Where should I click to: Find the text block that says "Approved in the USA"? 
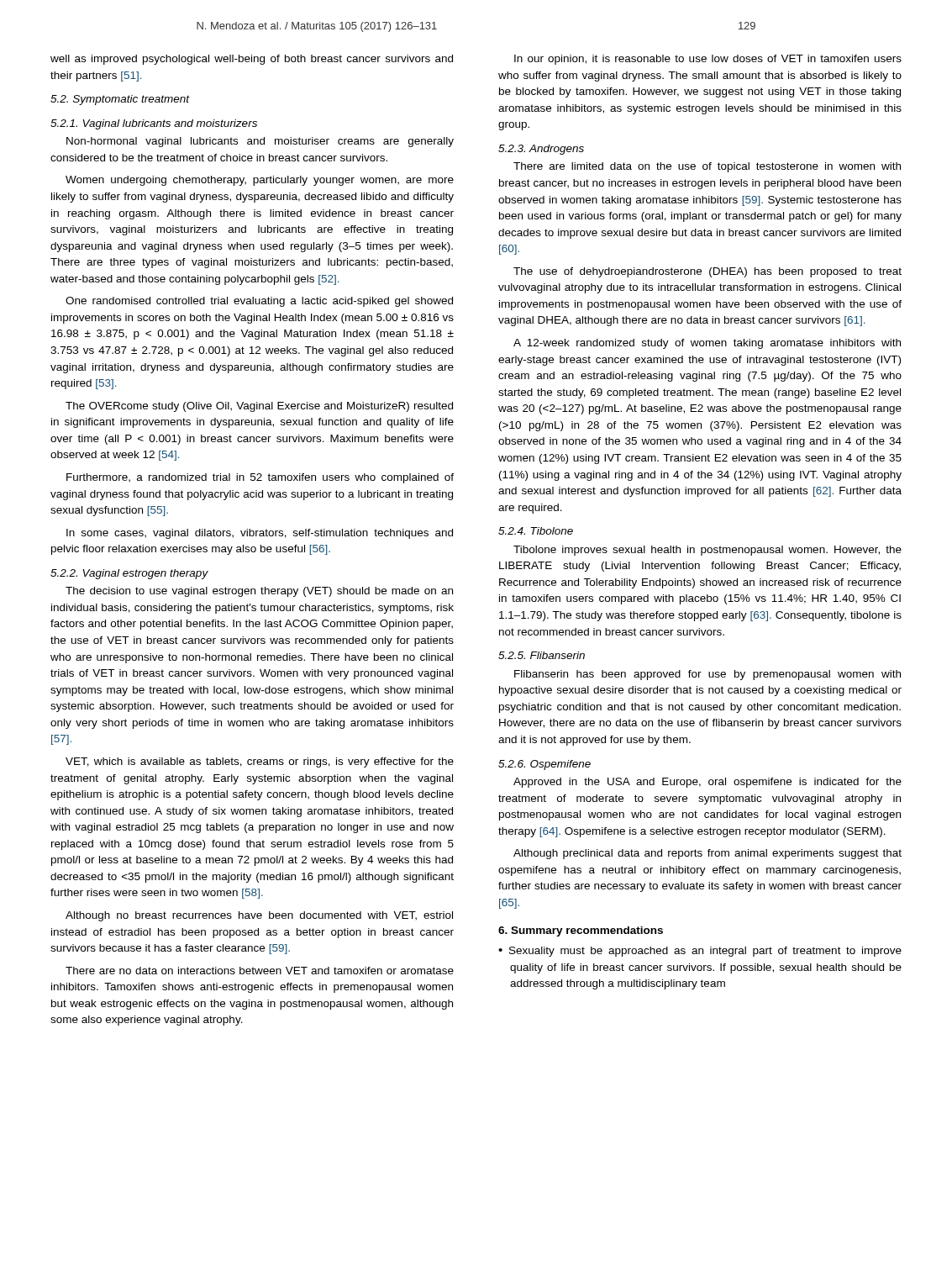[700, 842]
